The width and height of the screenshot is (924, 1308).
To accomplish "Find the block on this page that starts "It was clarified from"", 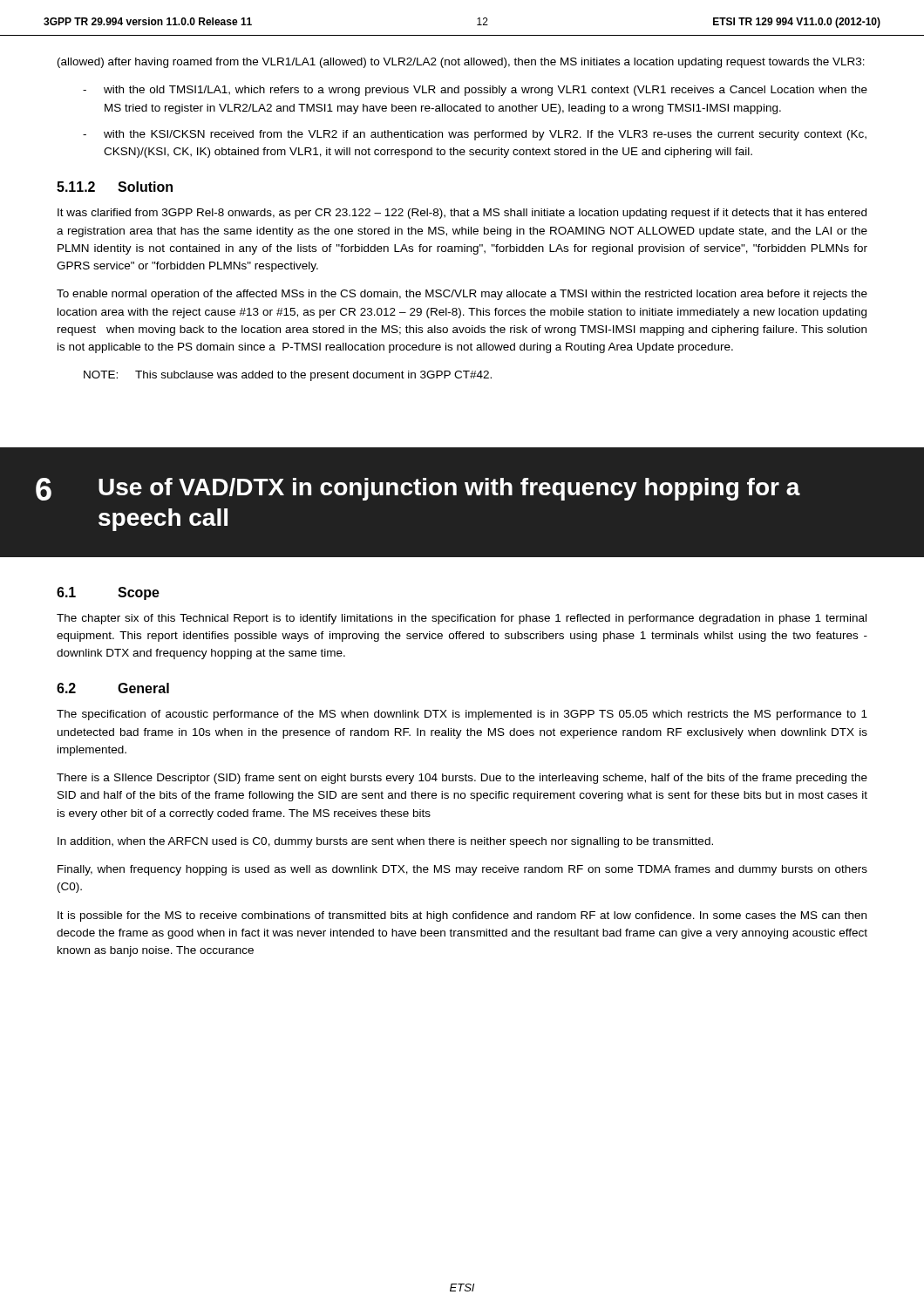I will [x=462, y=240].
